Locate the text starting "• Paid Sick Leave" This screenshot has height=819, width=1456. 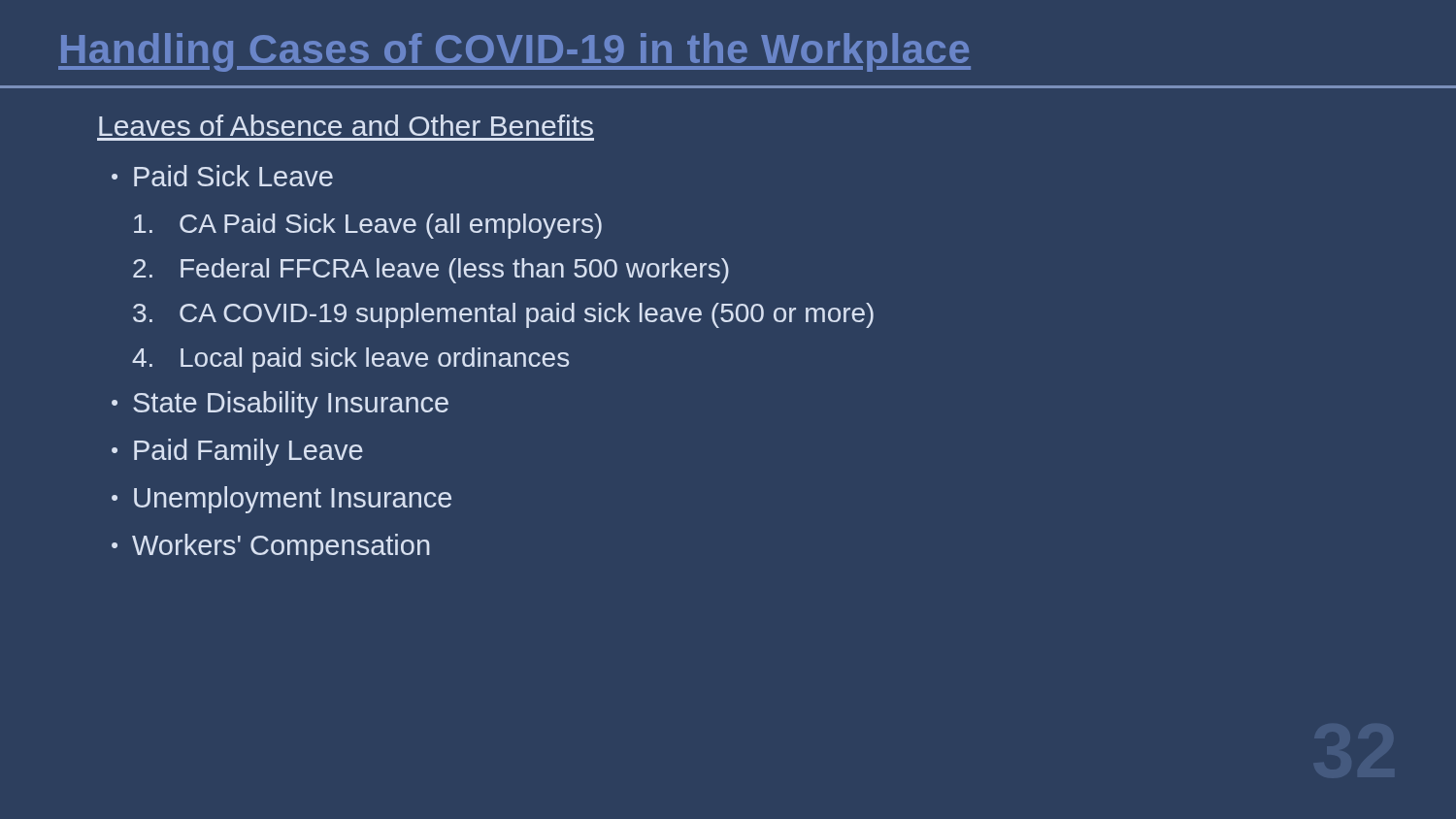point(215,177)
